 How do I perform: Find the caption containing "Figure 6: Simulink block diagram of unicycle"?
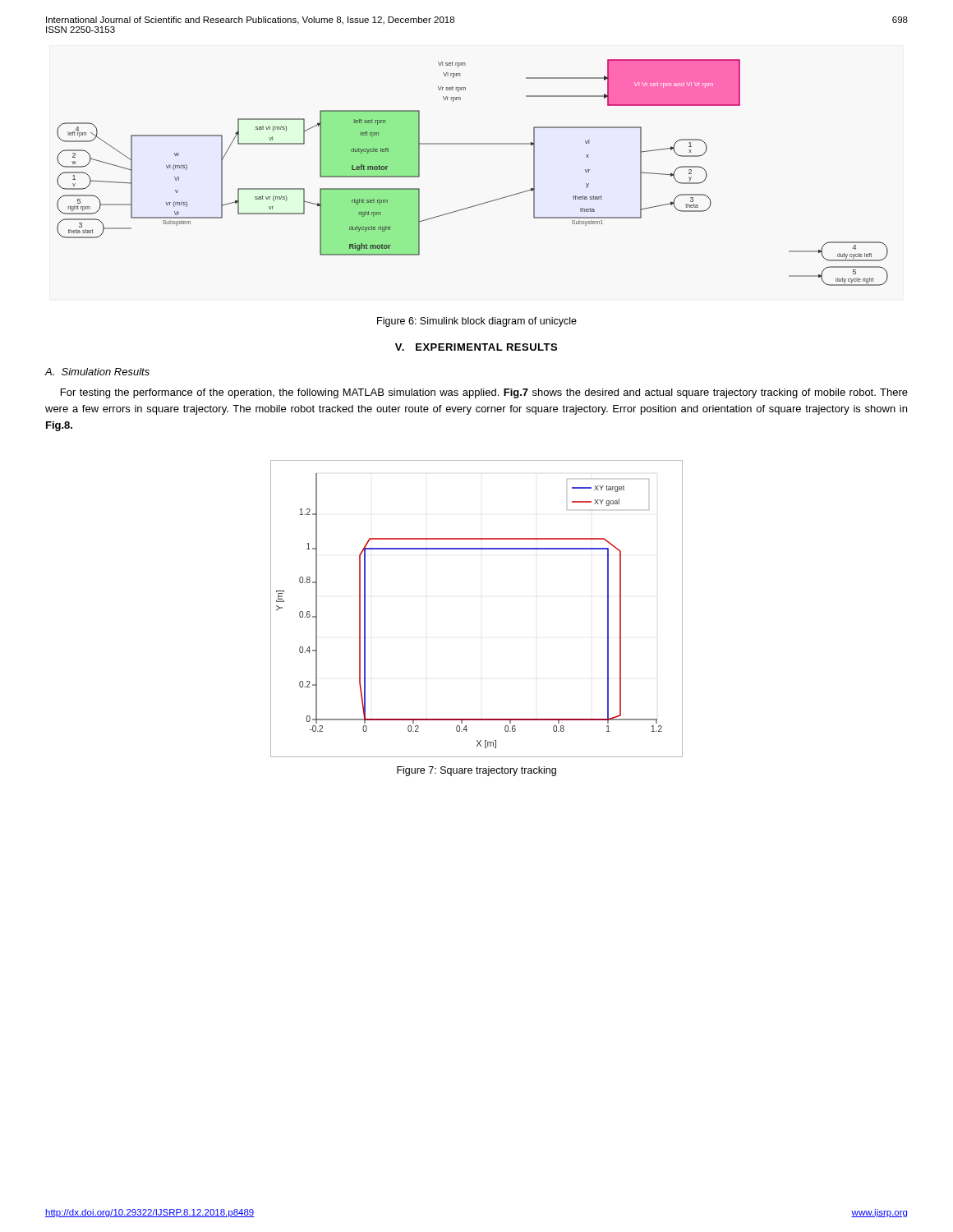[476, 321]
